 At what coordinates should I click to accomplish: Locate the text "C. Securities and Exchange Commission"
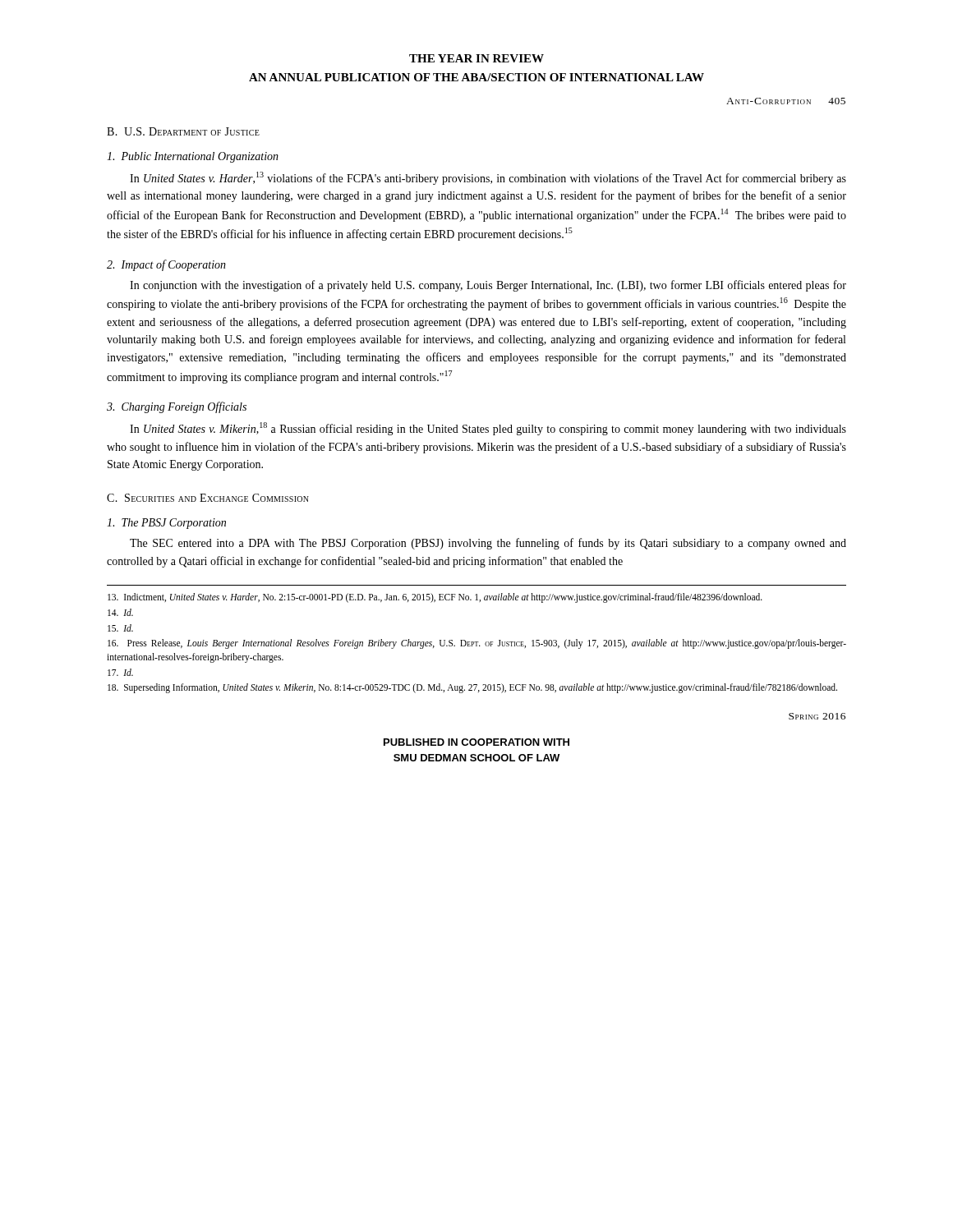(x=208, y=498)
